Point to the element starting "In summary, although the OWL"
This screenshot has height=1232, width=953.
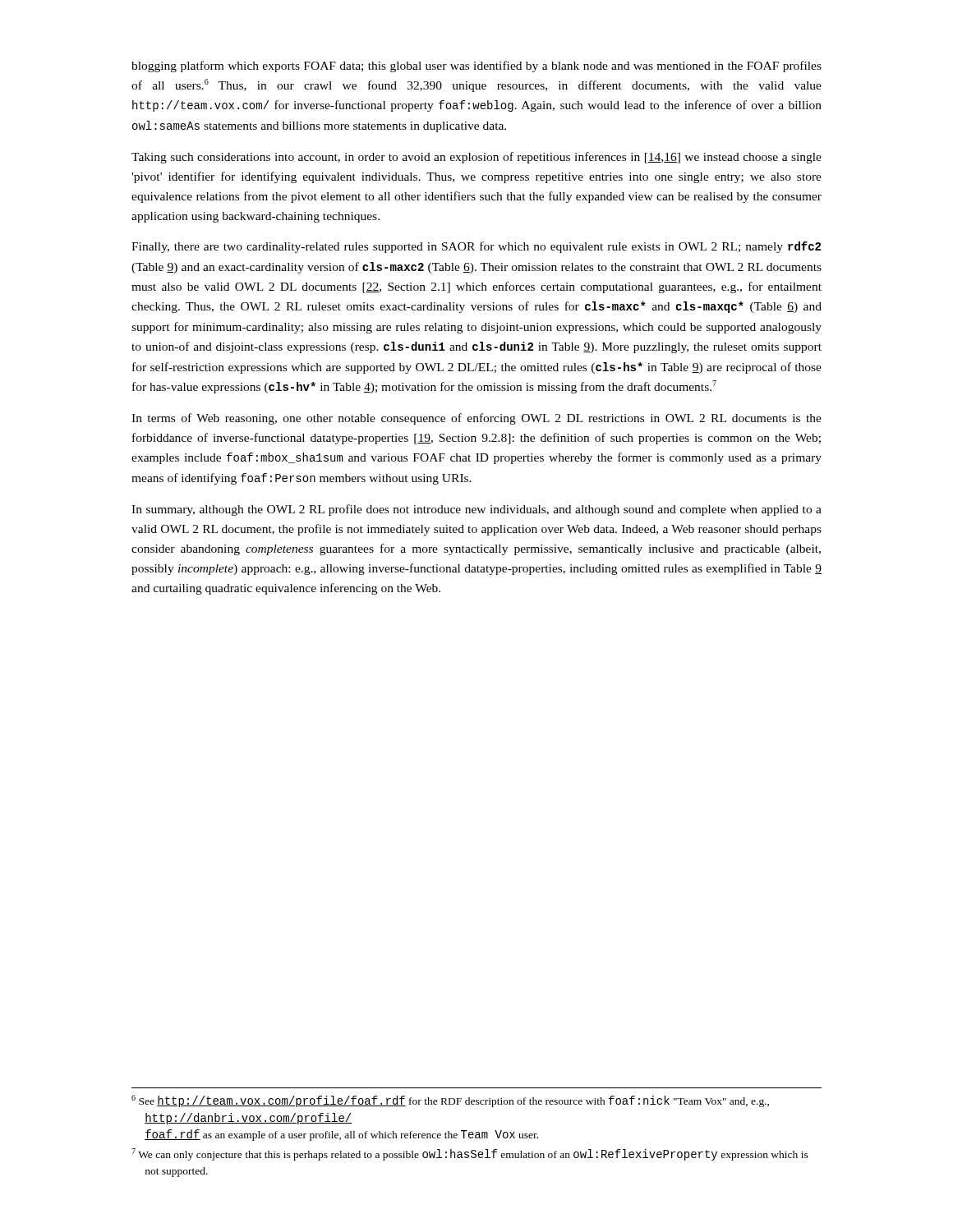tap(476, 548)
